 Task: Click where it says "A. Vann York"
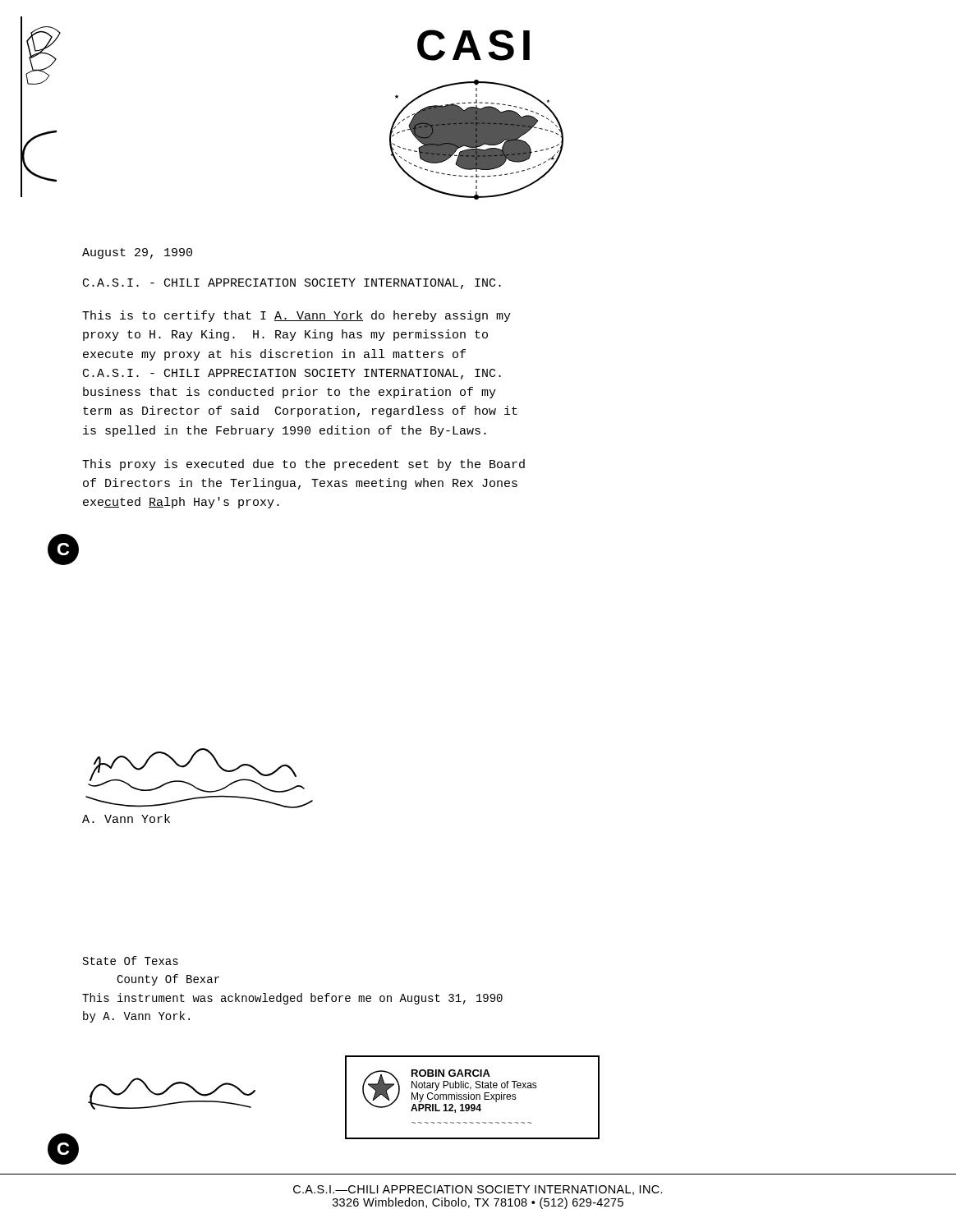[126, 820]
